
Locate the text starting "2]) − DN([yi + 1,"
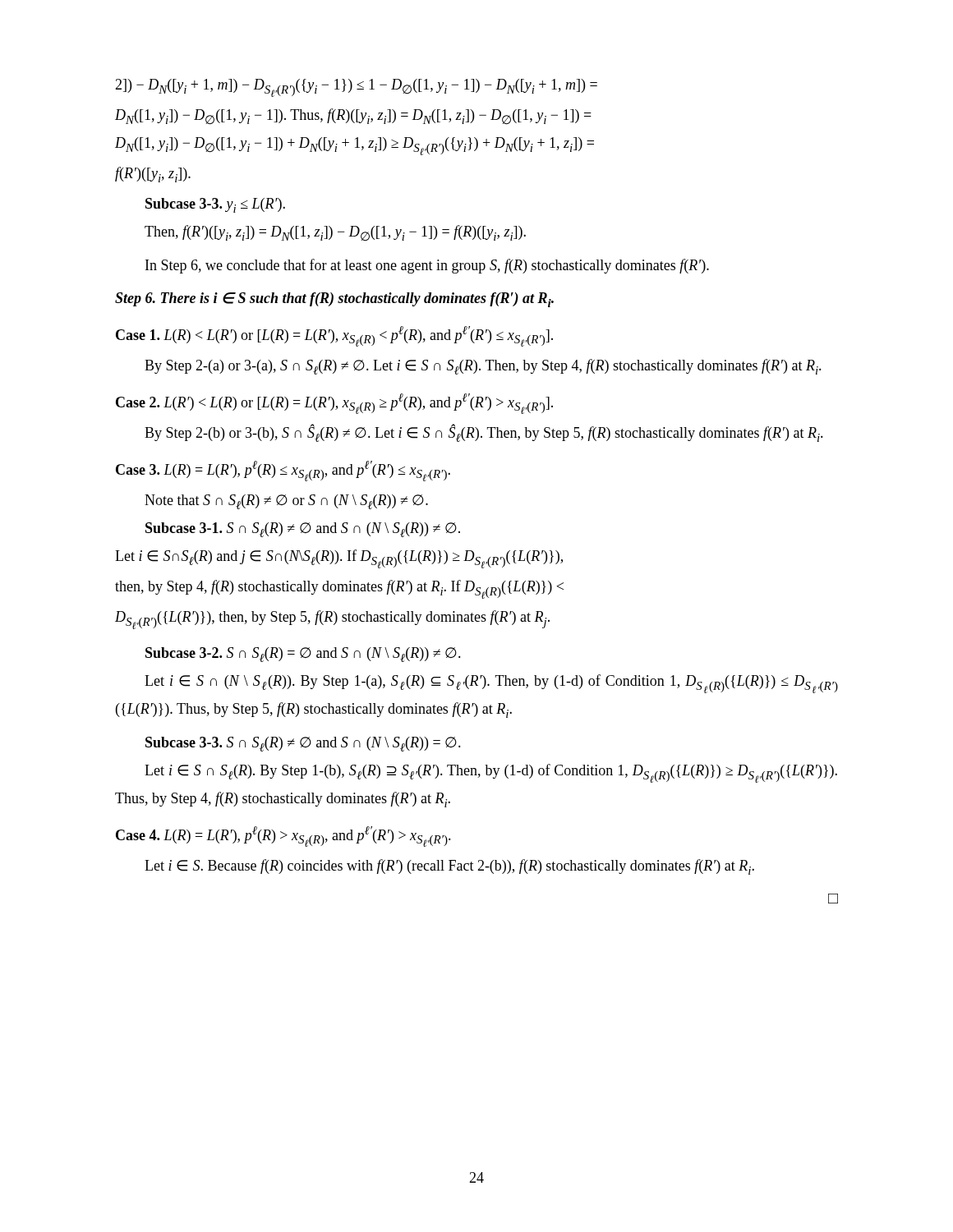point(476,131)
